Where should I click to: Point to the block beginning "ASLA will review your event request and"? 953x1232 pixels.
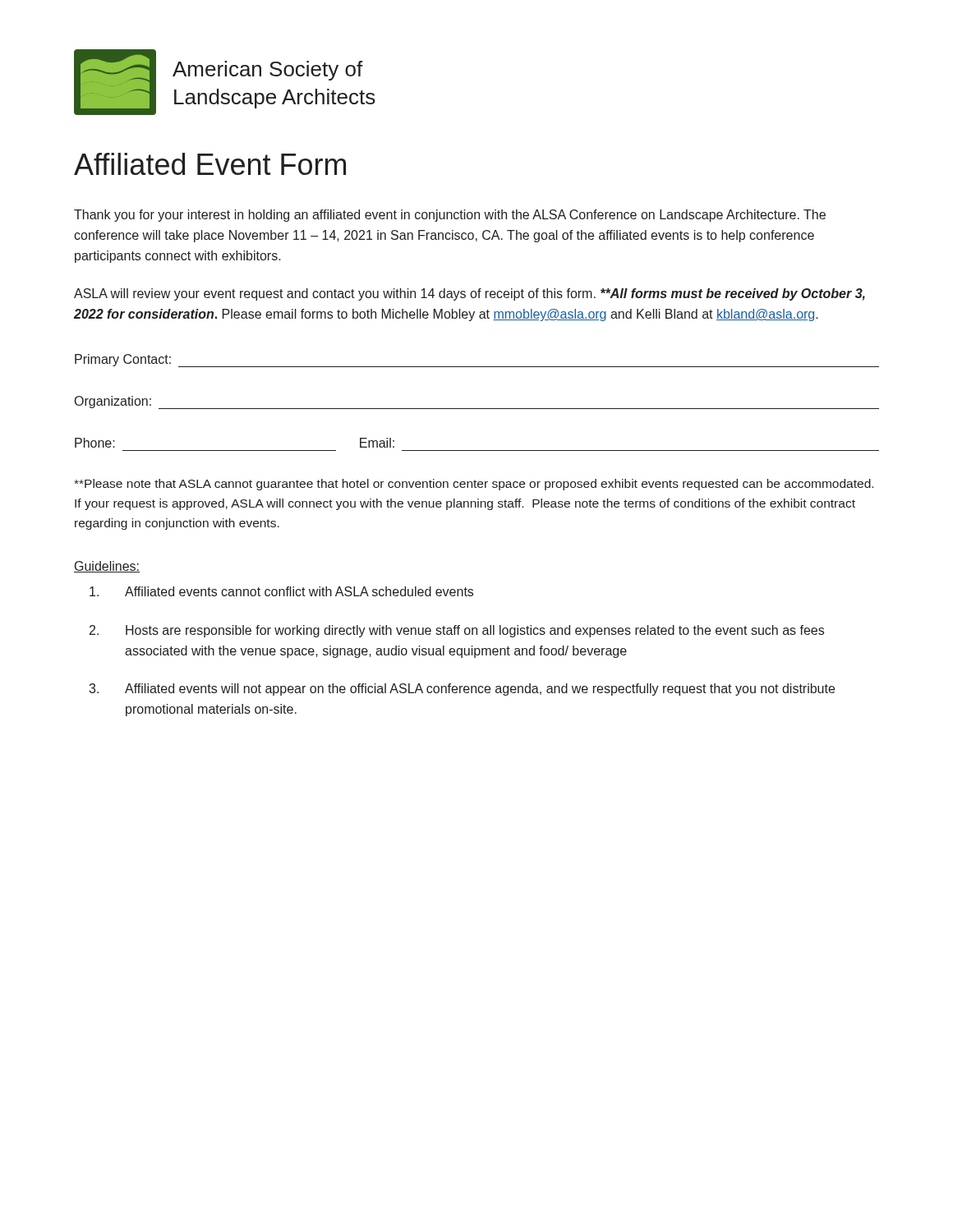[x=470, y=304]
